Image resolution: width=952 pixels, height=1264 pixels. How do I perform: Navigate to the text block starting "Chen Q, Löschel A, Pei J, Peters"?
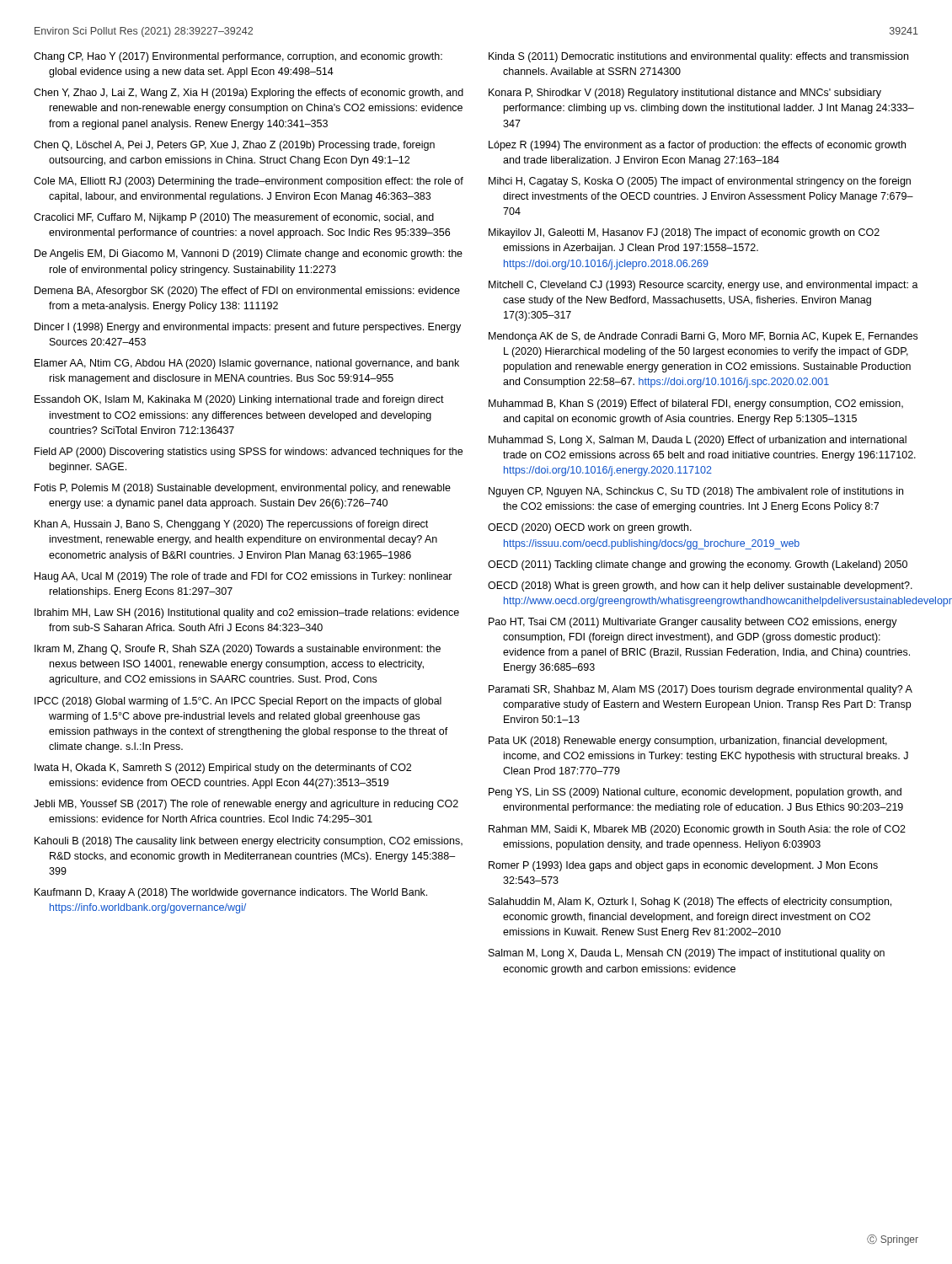click(x=234, y=152)
